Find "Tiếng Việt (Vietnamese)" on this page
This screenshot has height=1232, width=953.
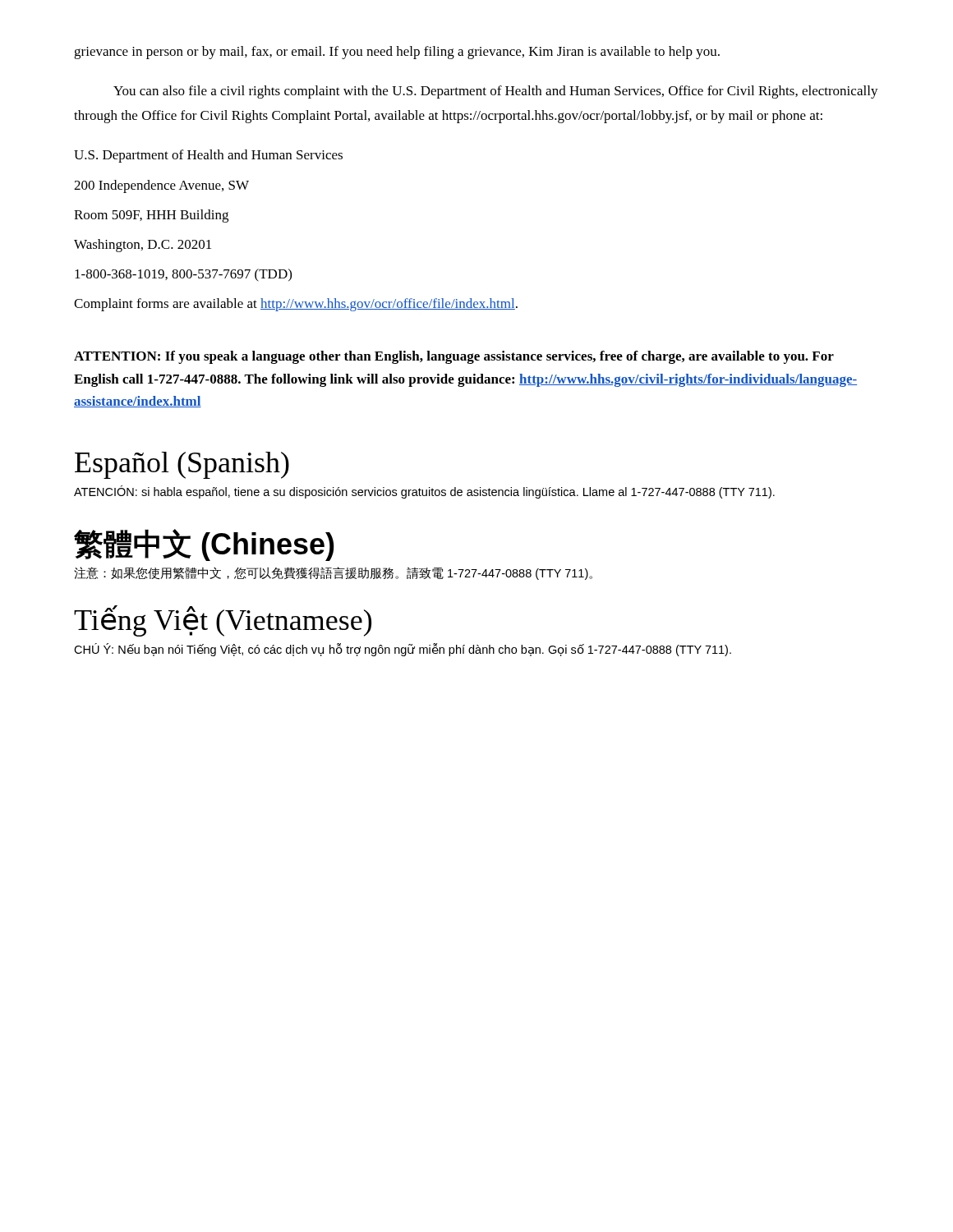tap(223, 620)
